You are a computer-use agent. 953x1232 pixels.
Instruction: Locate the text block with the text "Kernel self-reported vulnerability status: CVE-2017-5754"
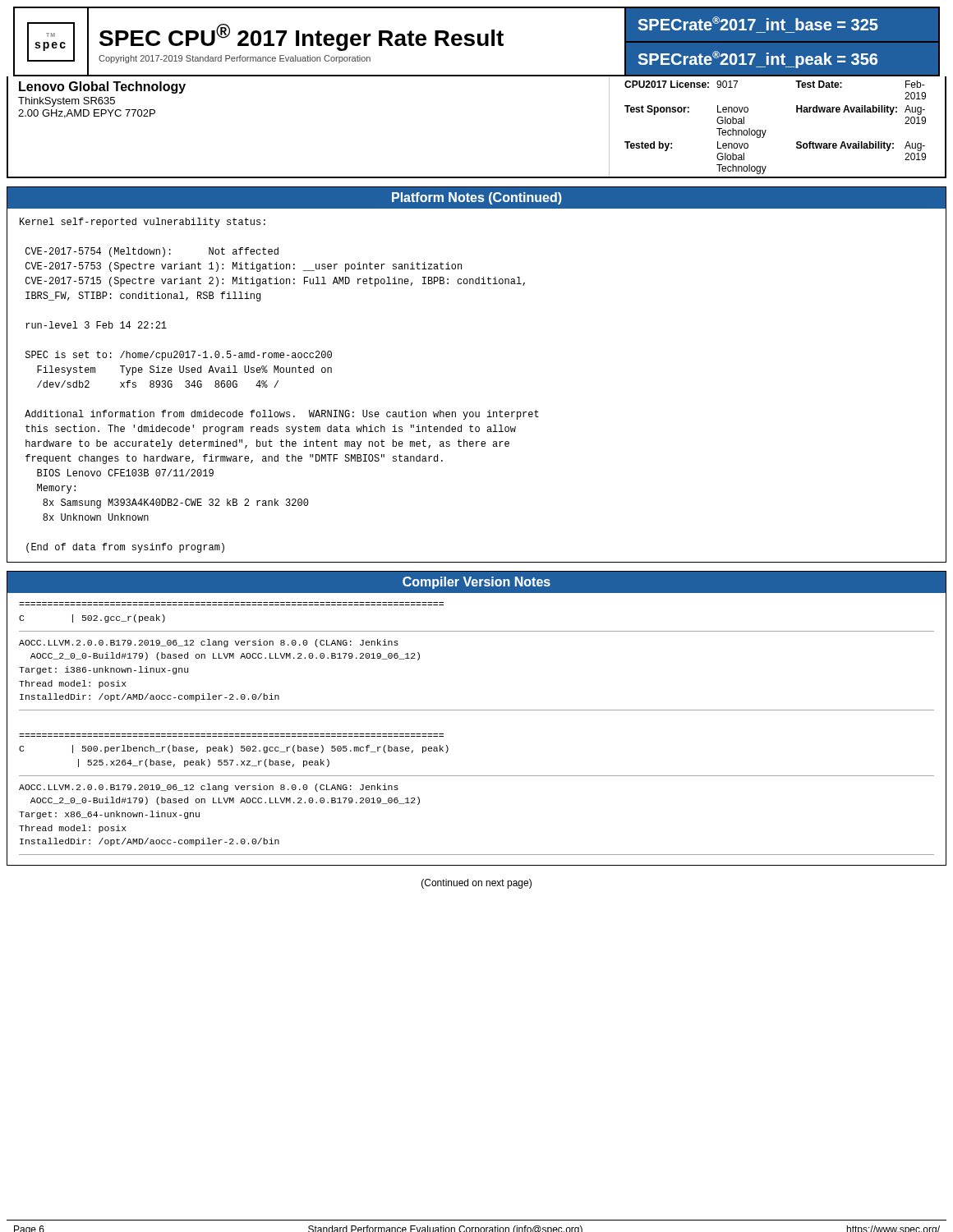coord(279,385)
